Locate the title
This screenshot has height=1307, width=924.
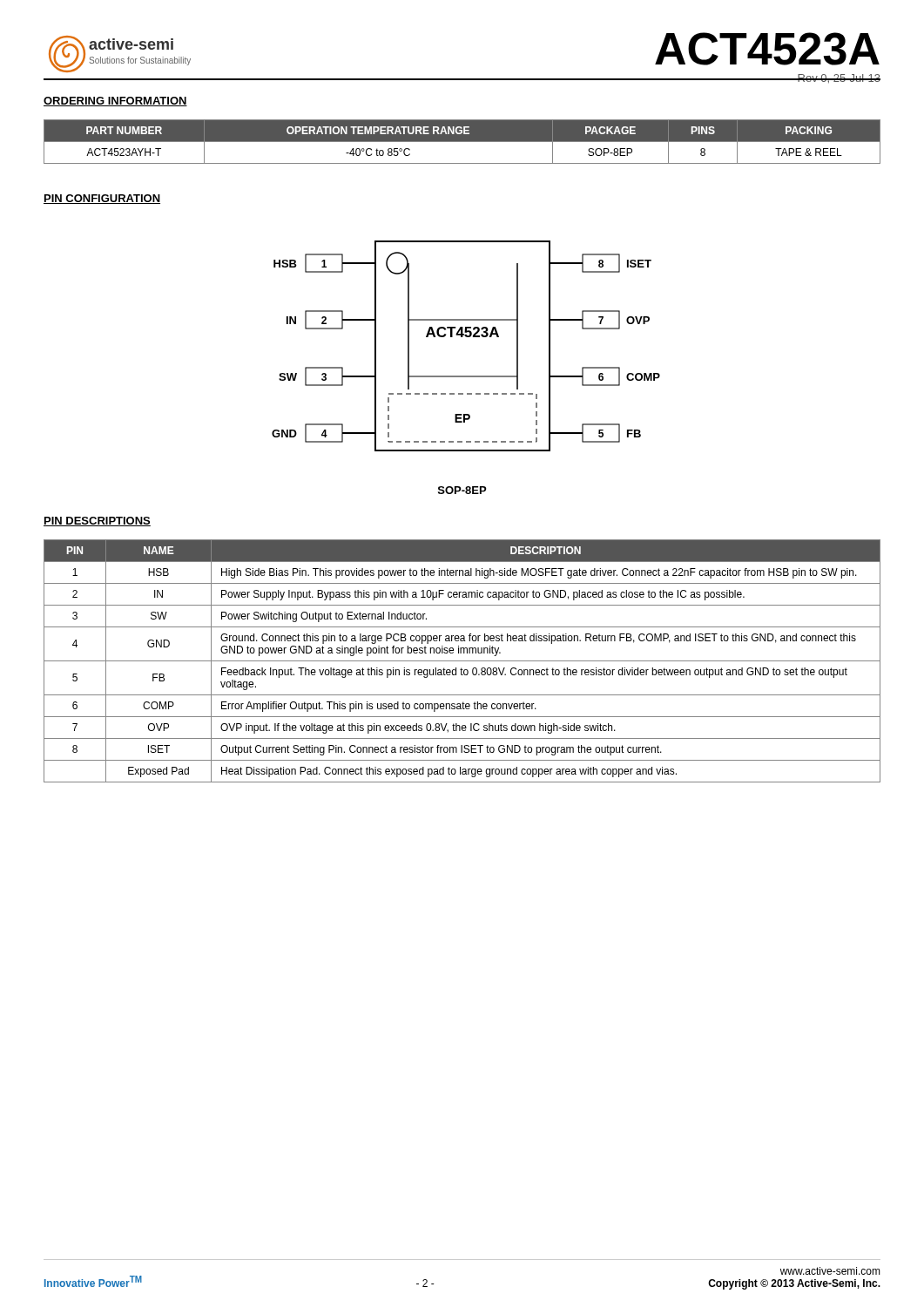pyautogui.click(x=767, y=55)
